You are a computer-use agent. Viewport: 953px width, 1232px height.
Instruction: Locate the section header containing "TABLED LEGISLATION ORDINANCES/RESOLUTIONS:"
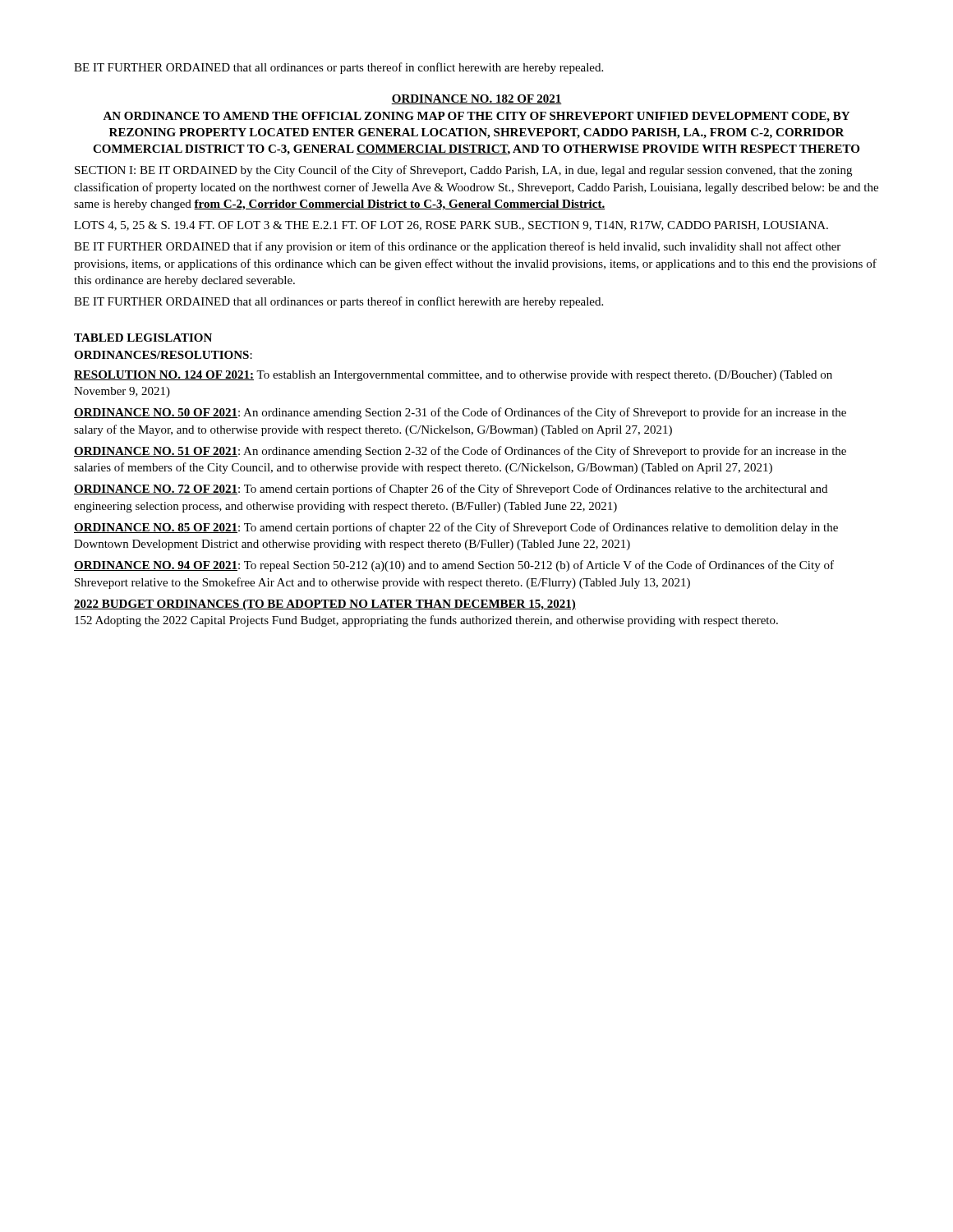point(163,346)
